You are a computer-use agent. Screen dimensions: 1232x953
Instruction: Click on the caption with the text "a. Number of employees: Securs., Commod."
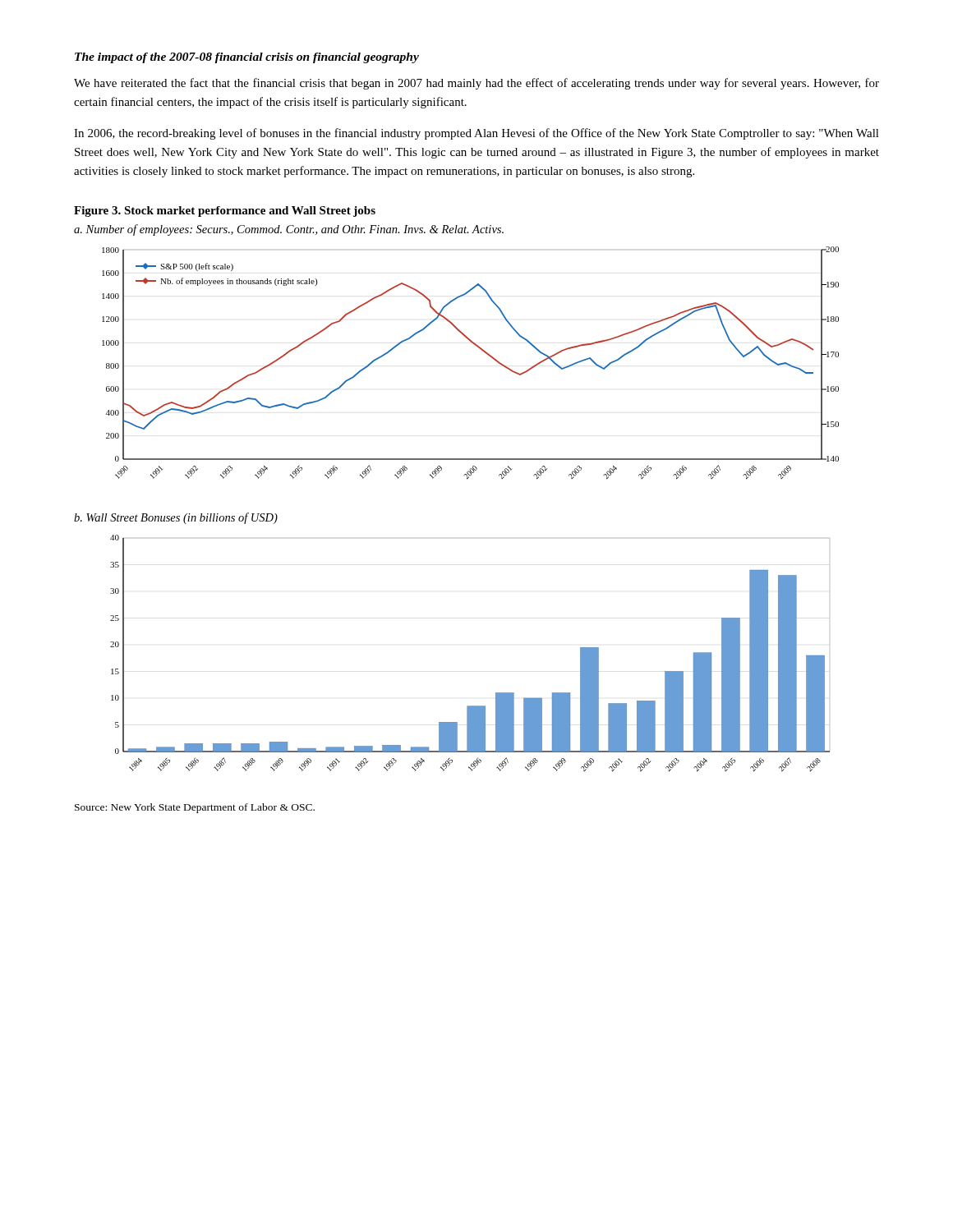(289, 229)
